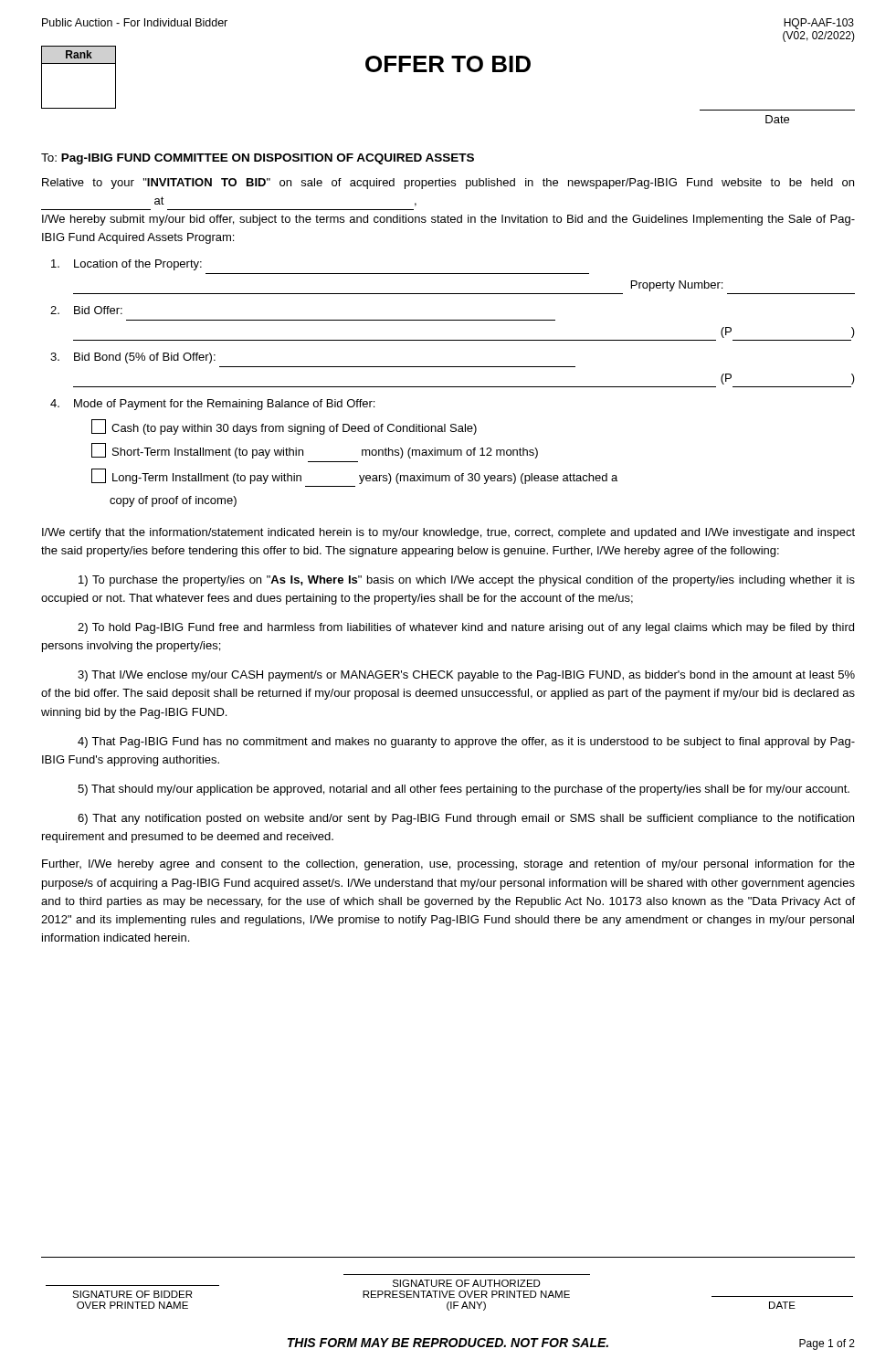Click on the list item containing "4. Mode of Payment for"
The height and width of the screenshot is (1370, 896).
click(x=453, y=452)
